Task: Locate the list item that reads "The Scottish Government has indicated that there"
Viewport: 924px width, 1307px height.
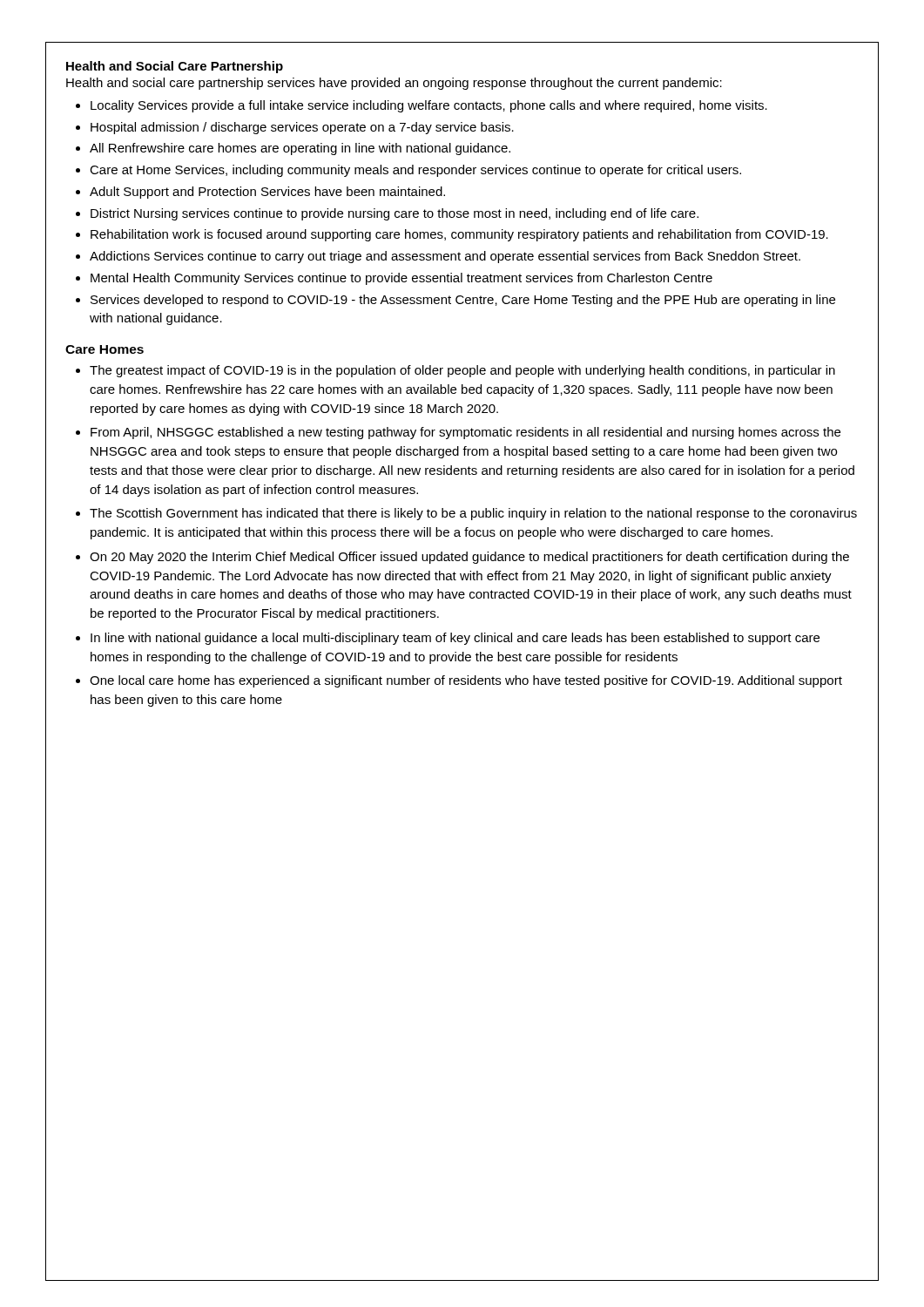Action: [474, 522]
